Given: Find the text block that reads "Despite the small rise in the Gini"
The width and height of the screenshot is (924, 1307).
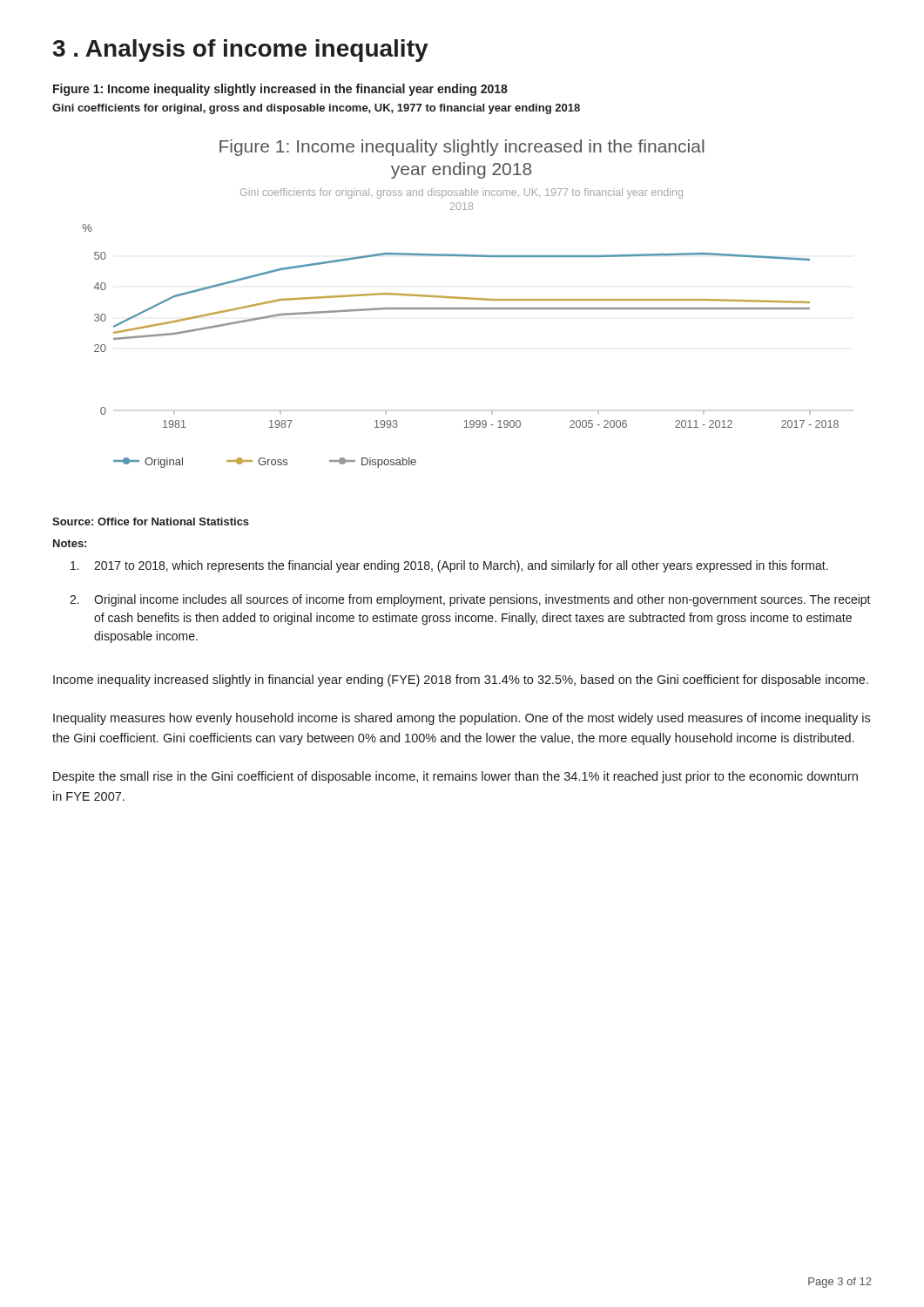Looking at the screenshot, I should [x=462, y=787].
